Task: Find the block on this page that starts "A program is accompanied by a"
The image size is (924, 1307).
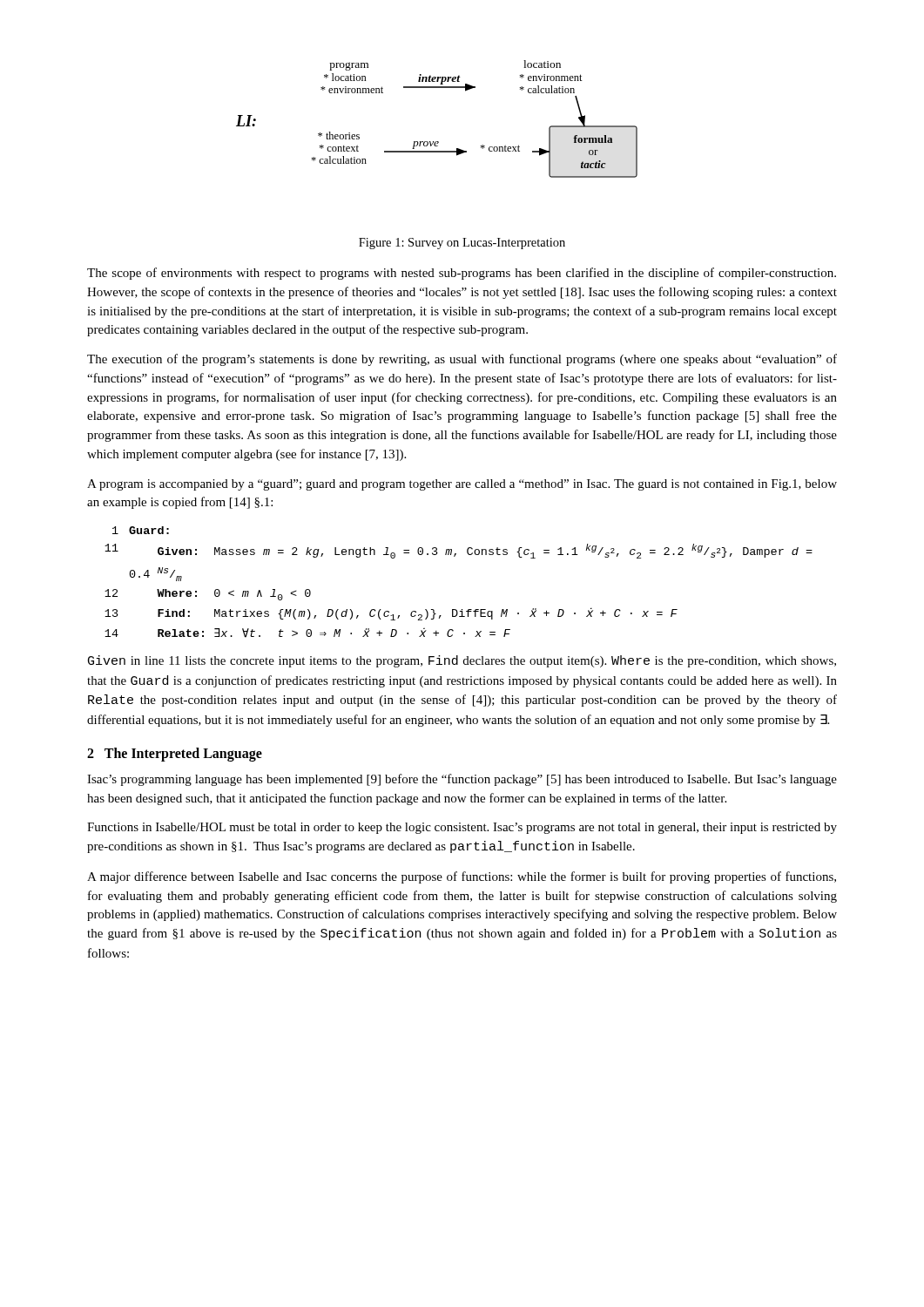Action: [x=462, y=493]
